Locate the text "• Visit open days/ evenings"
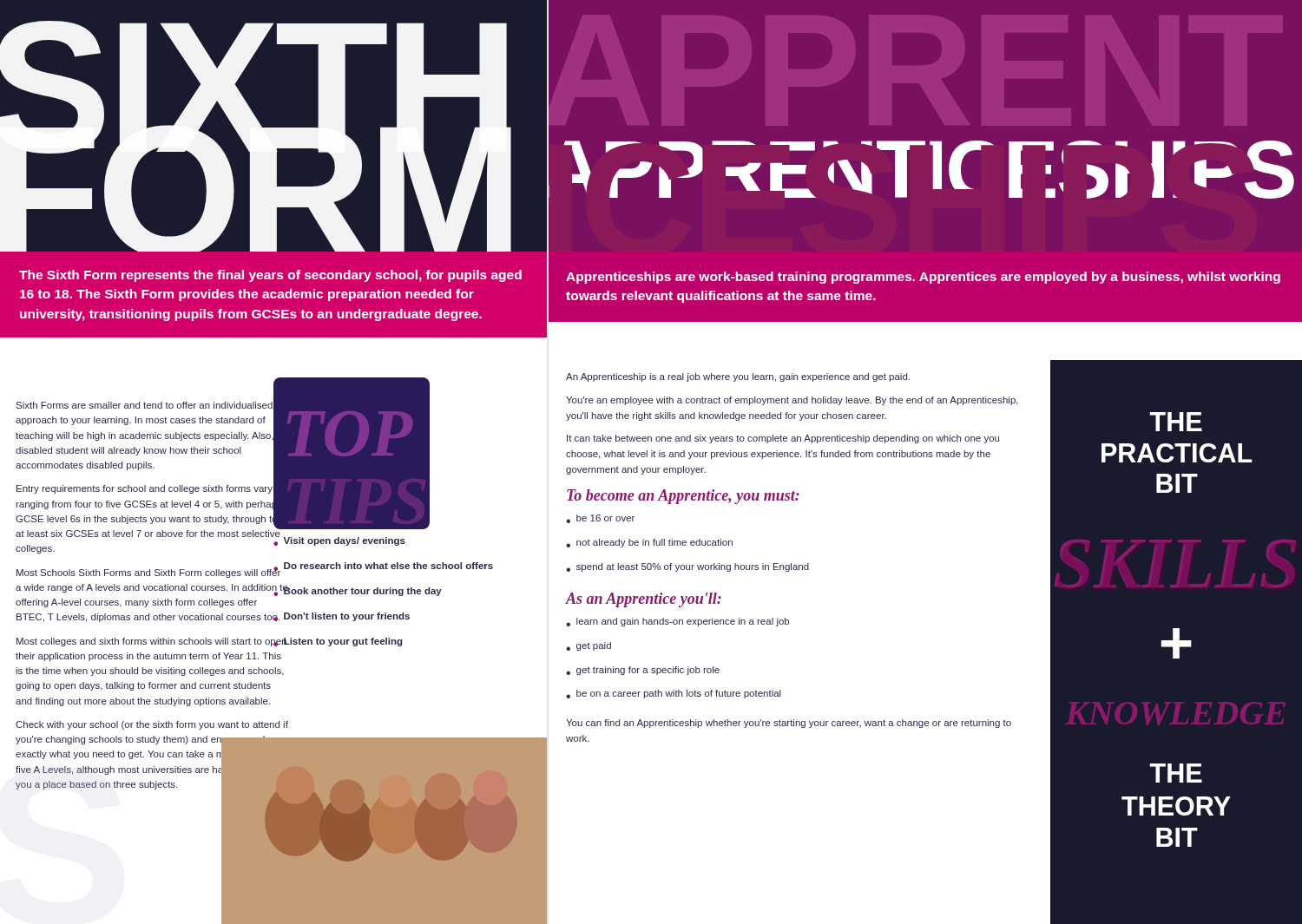The image size is (1302, 924). coord(339,544)
